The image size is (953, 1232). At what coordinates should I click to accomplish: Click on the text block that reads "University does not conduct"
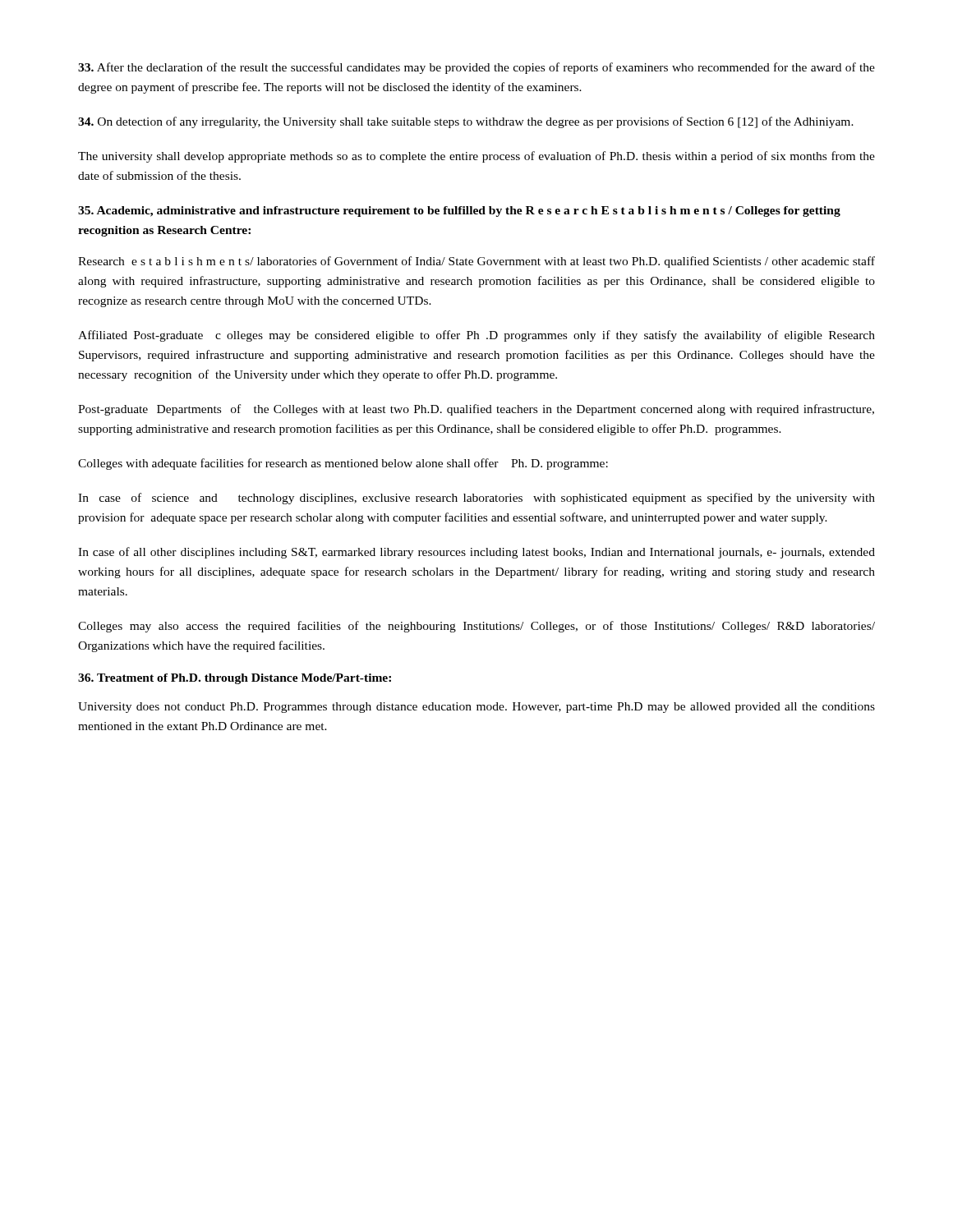pos(476,716)
